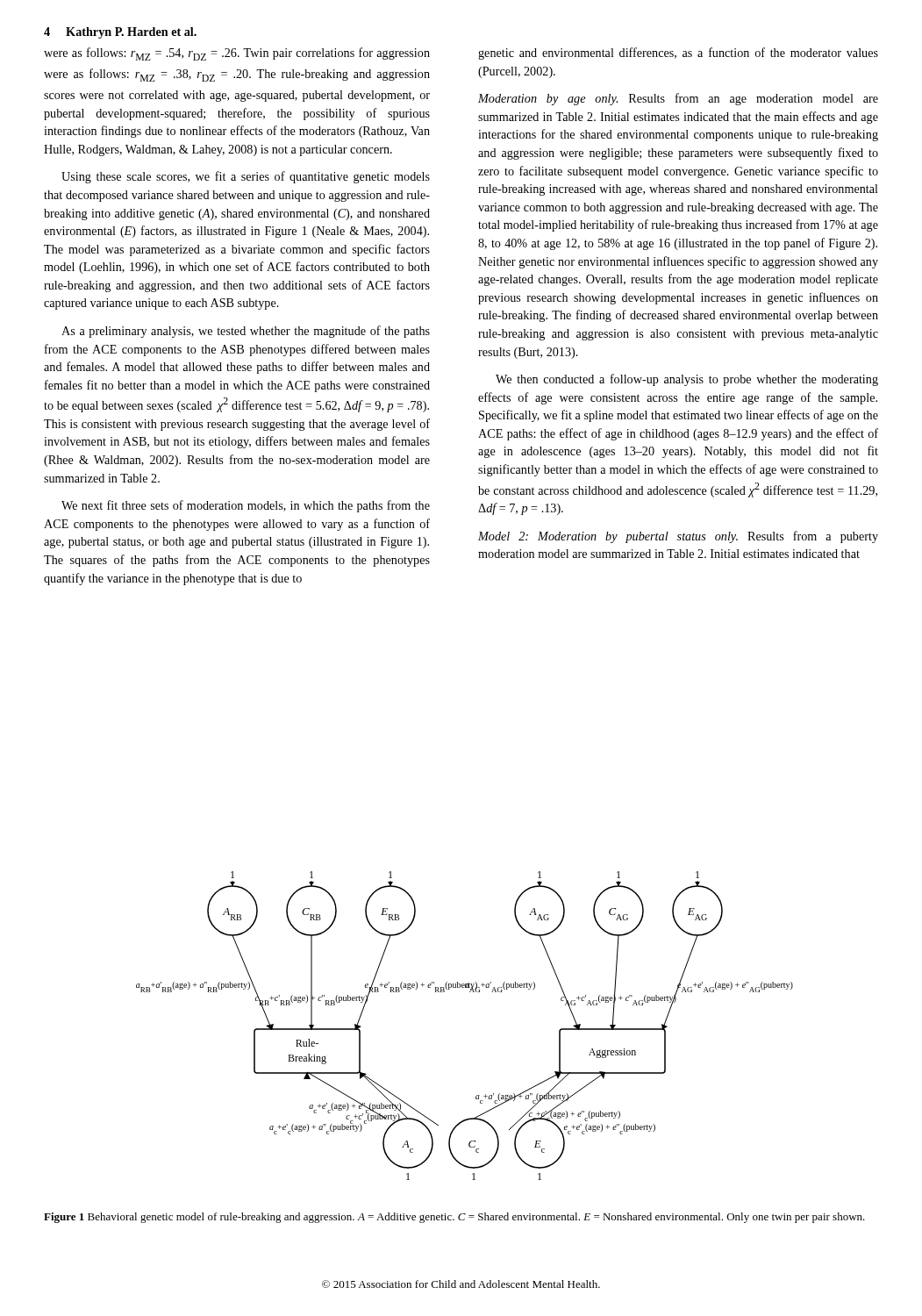Select the block starting "were as follows: rMZ"
This screenshot has height=1316, width=922.
click(x=237, y=101)
